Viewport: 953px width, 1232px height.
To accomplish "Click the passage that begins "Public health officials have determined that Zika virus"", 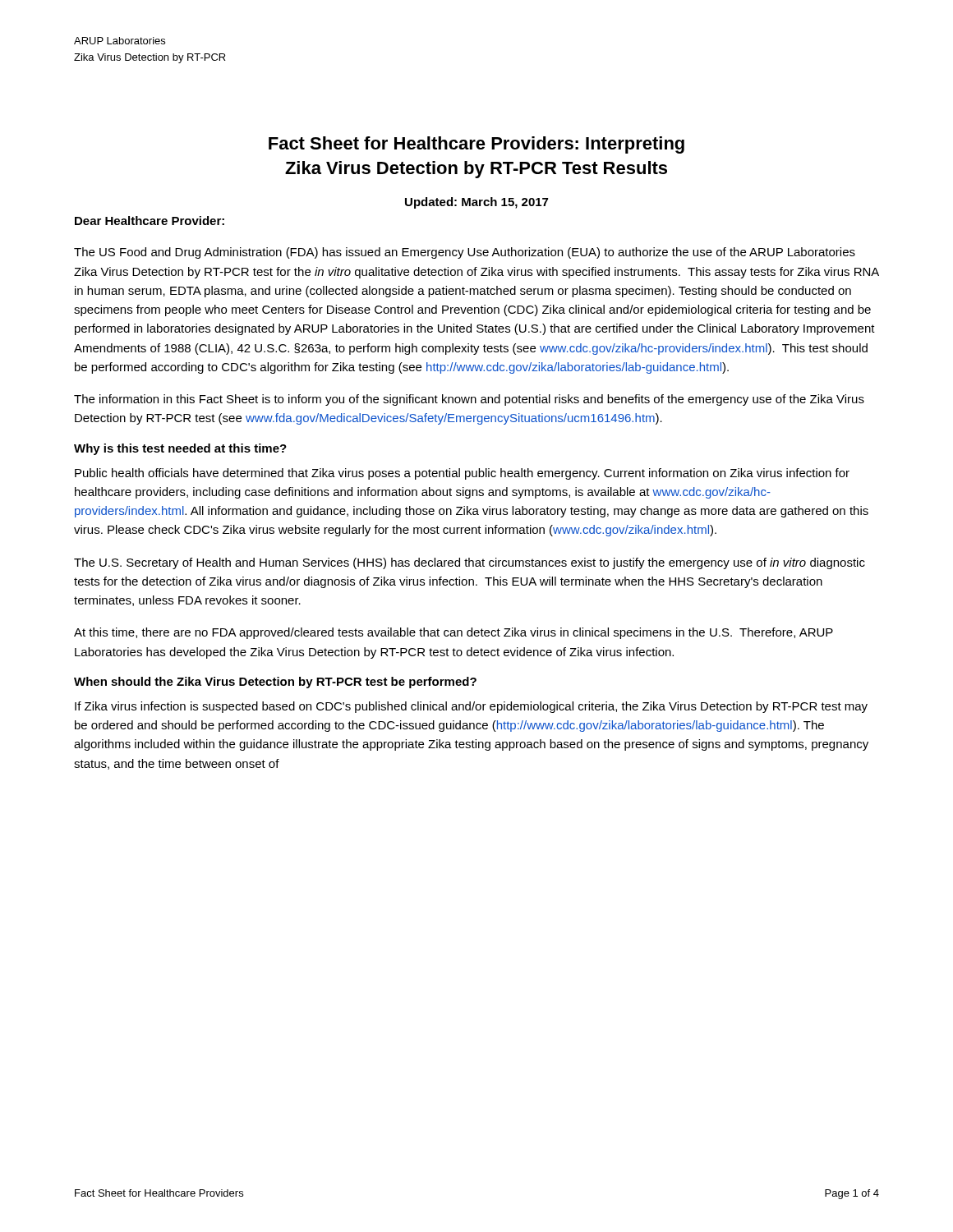I will pos(471,501).
